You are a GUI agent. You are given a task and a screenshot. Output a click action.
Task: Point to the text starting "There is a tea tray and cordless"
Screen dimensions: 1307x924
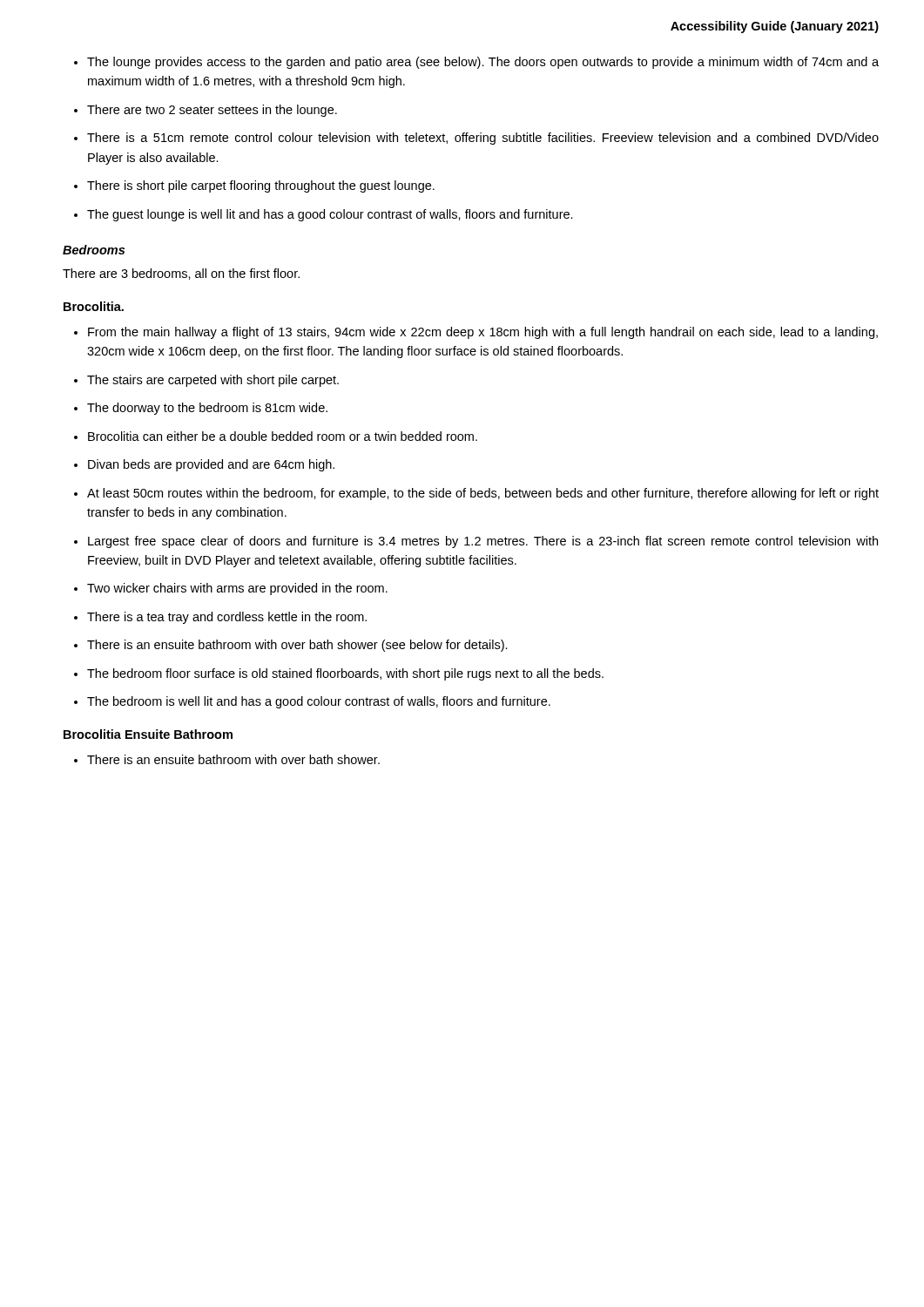pyautogui.click(x=227, y=617)
